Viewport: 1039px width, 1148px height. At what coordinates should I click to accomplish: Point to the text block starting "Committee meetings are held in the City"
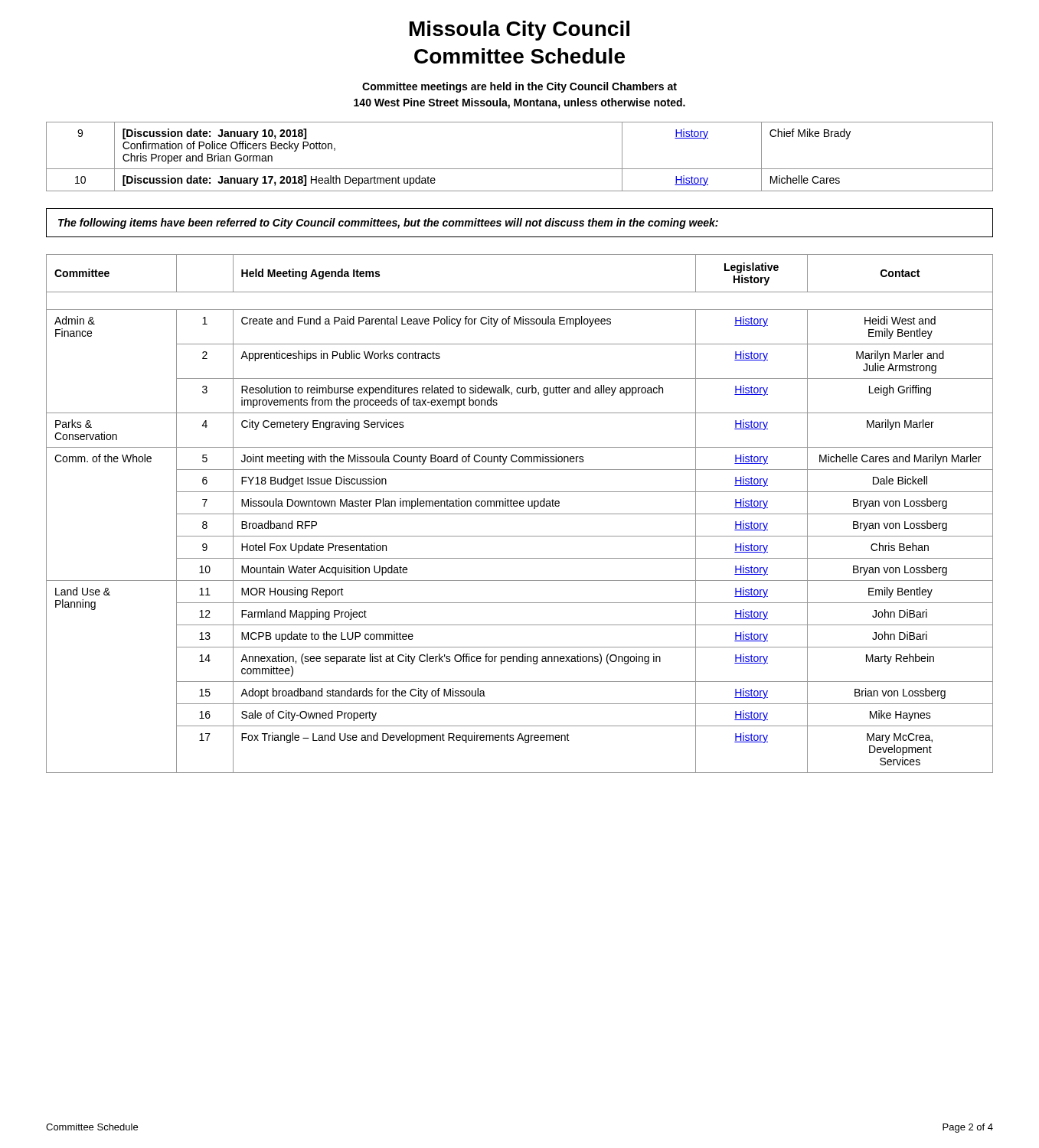point(520,94)
